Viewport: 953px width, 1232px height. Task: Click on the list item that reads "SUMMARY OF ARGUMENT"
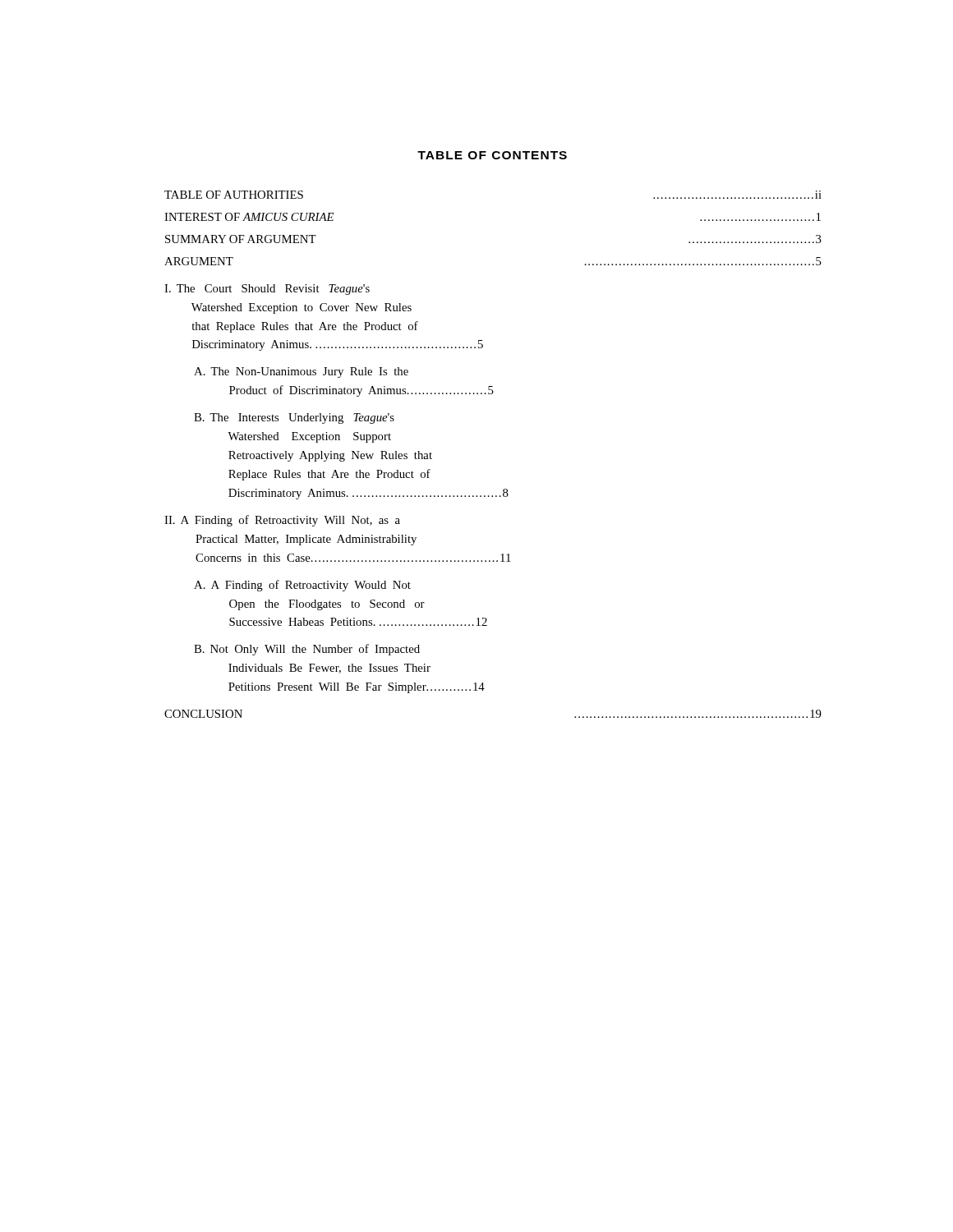point(241,239)
